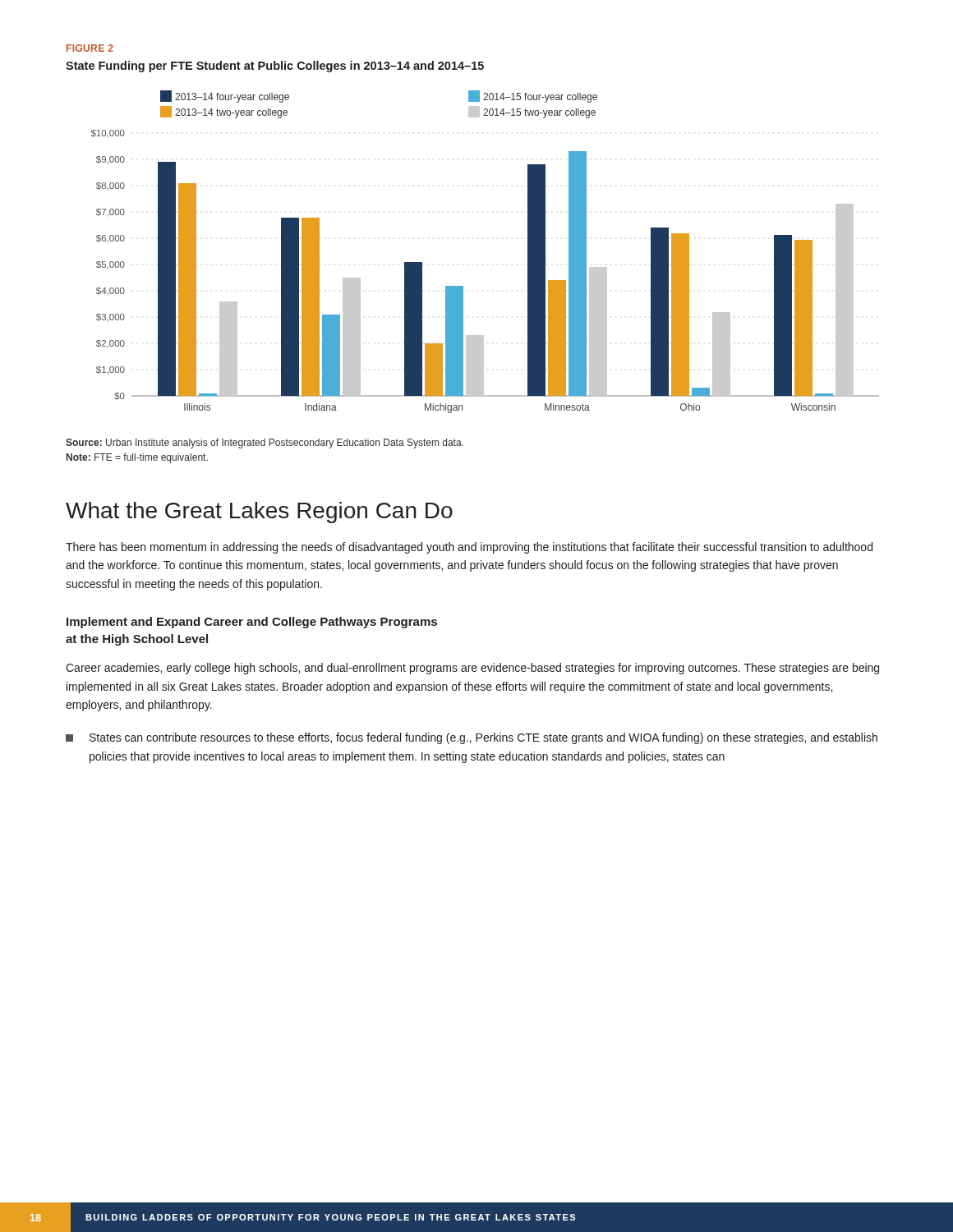
Task: Click on the grouped bar chart
Action: [476, 258]
